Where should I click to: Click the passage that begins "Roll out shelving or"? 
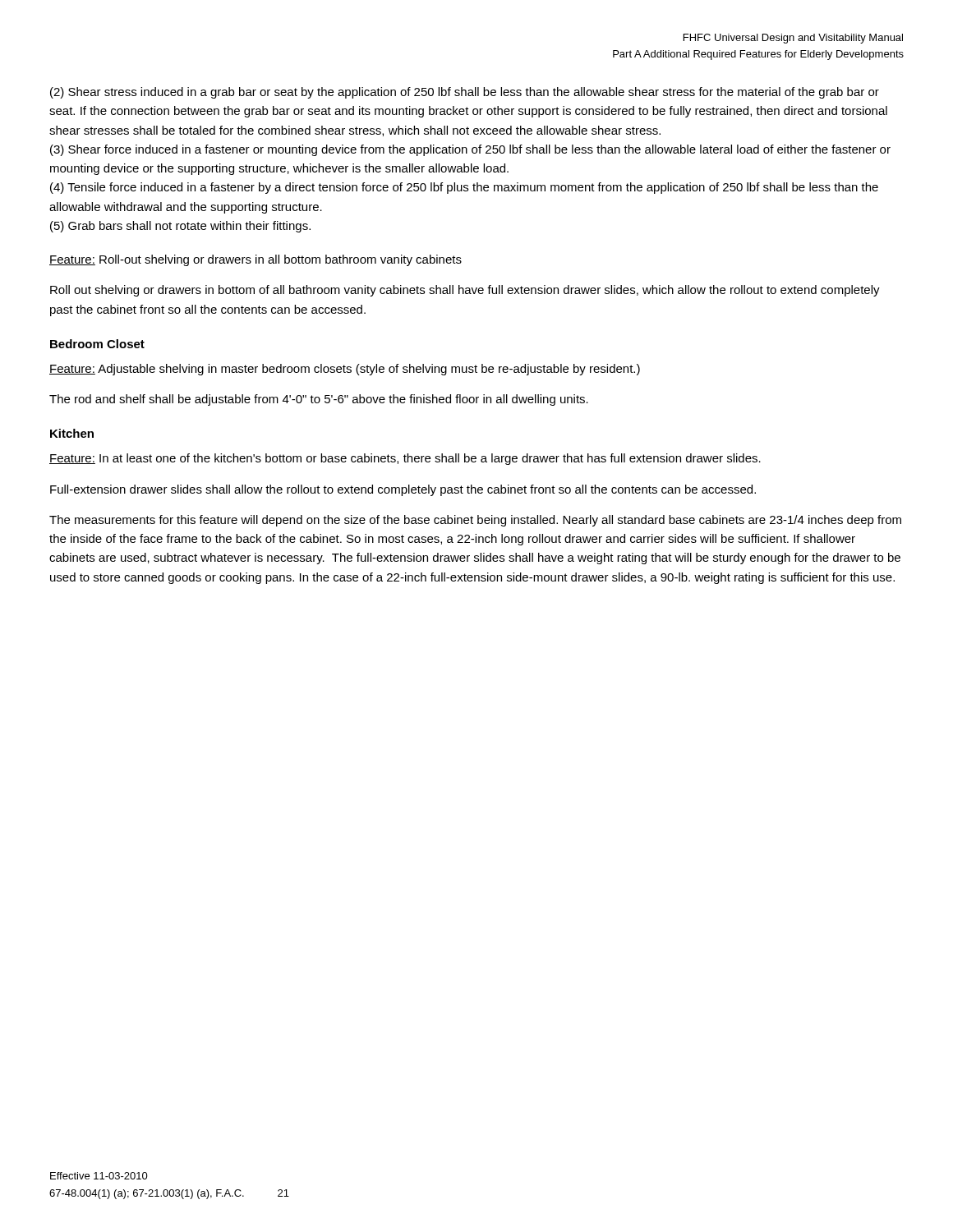point(464,299)
